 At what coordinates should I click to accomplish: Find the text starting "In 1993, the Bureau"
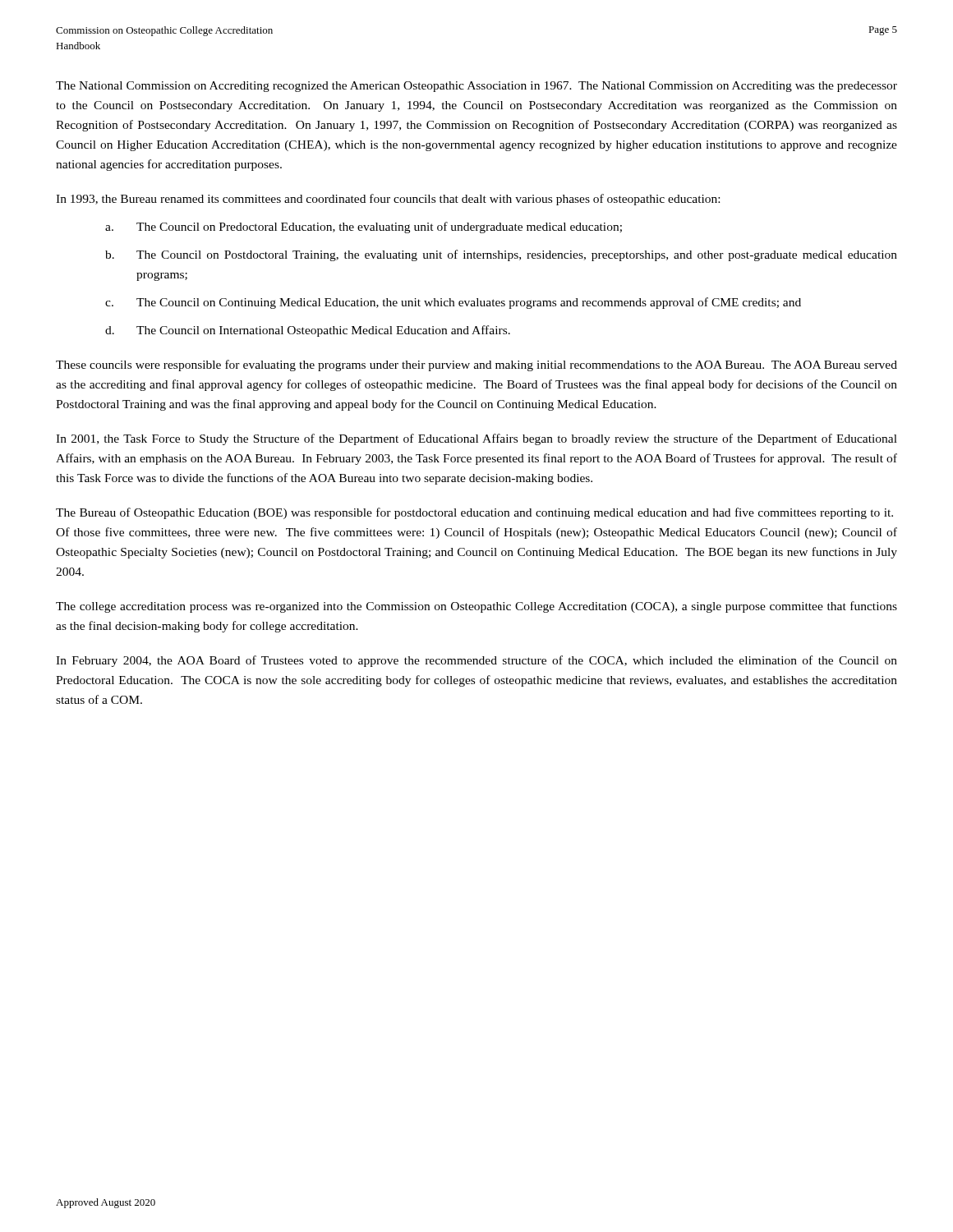pos(388,198)
